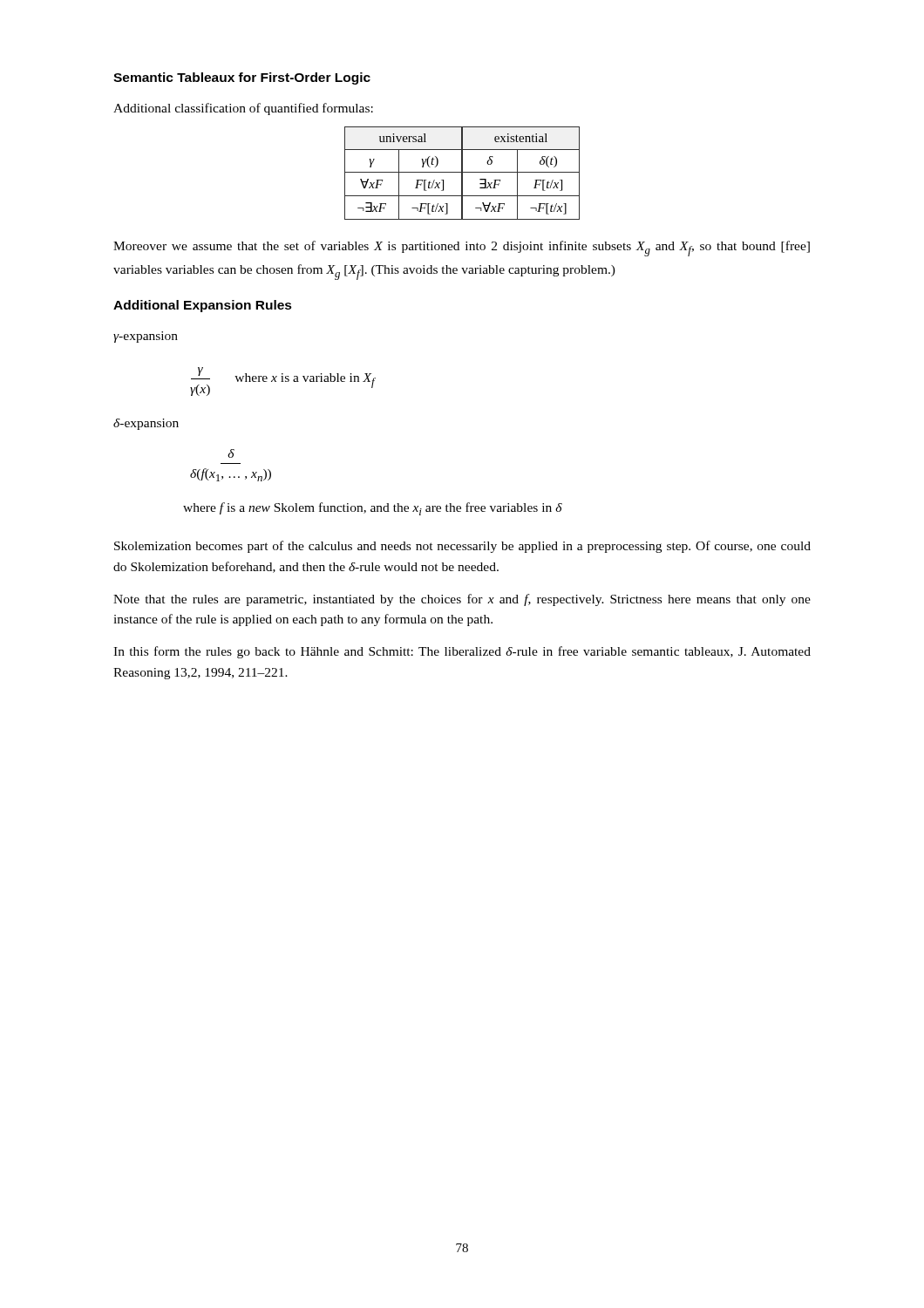
Task: Select the passage starting "Moreover we assume"
Action: [462, 259]
